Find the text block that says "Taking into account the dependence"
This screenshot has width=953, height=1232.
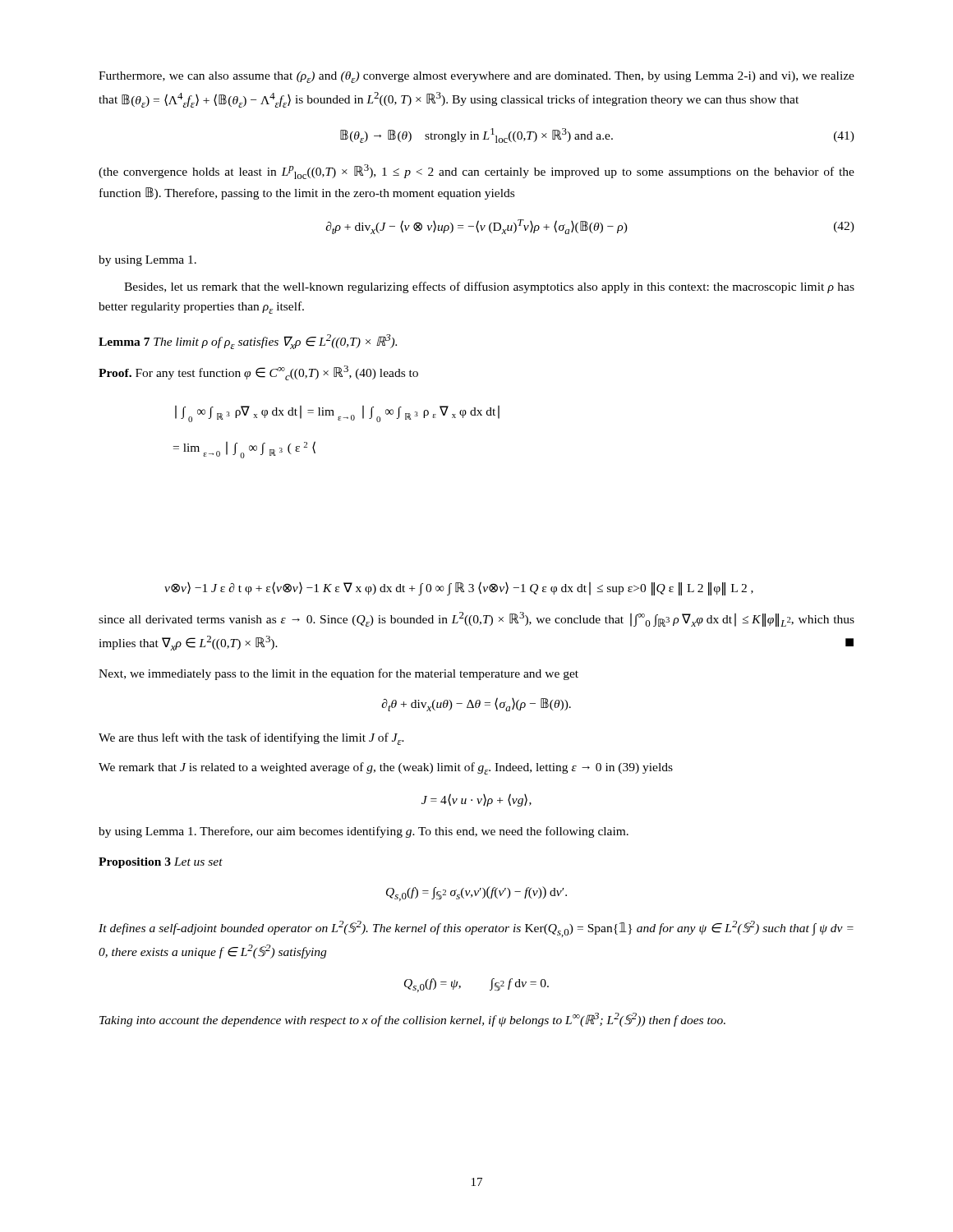413,1018
